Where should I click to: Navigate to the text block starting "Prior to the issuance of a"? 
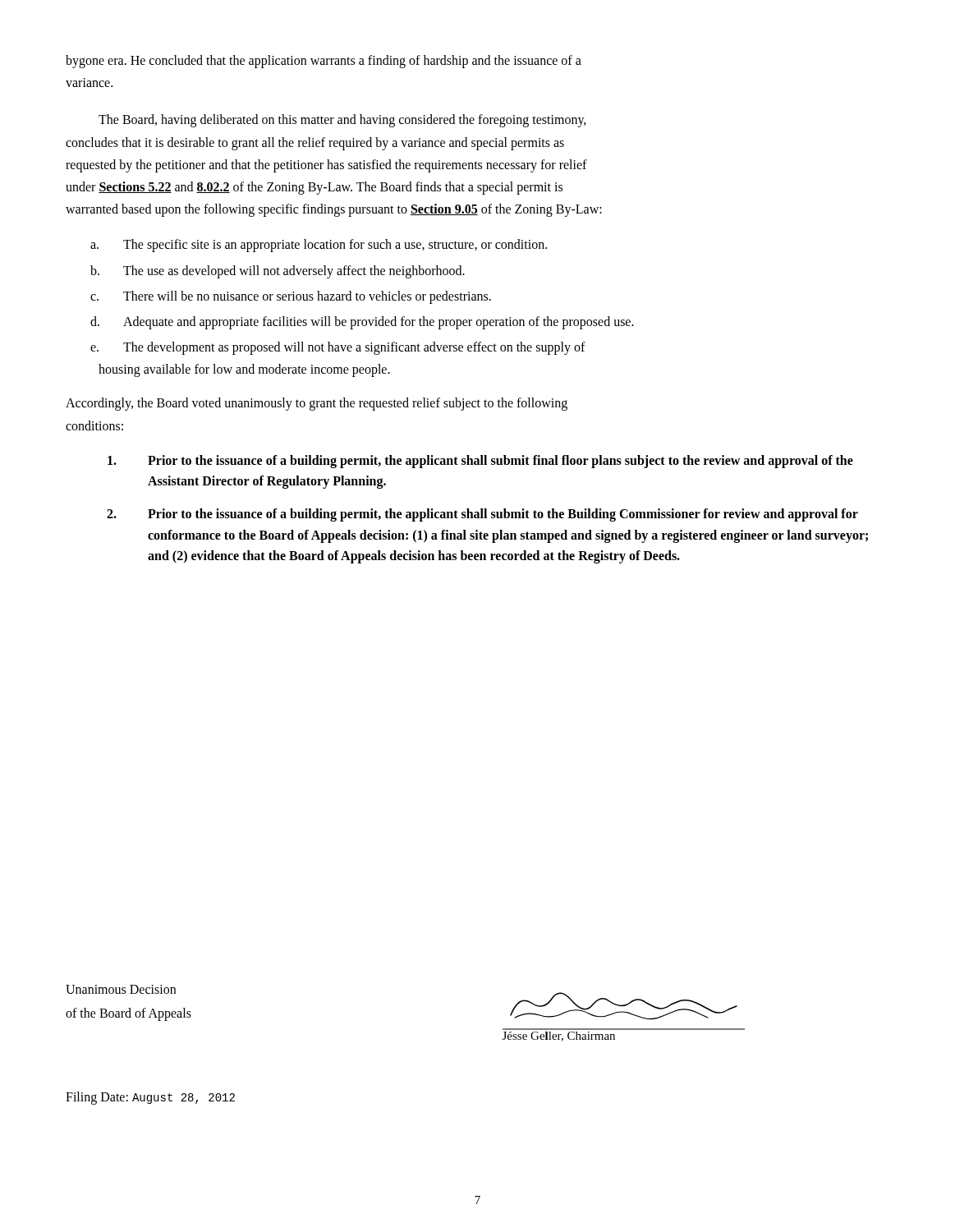478,471
